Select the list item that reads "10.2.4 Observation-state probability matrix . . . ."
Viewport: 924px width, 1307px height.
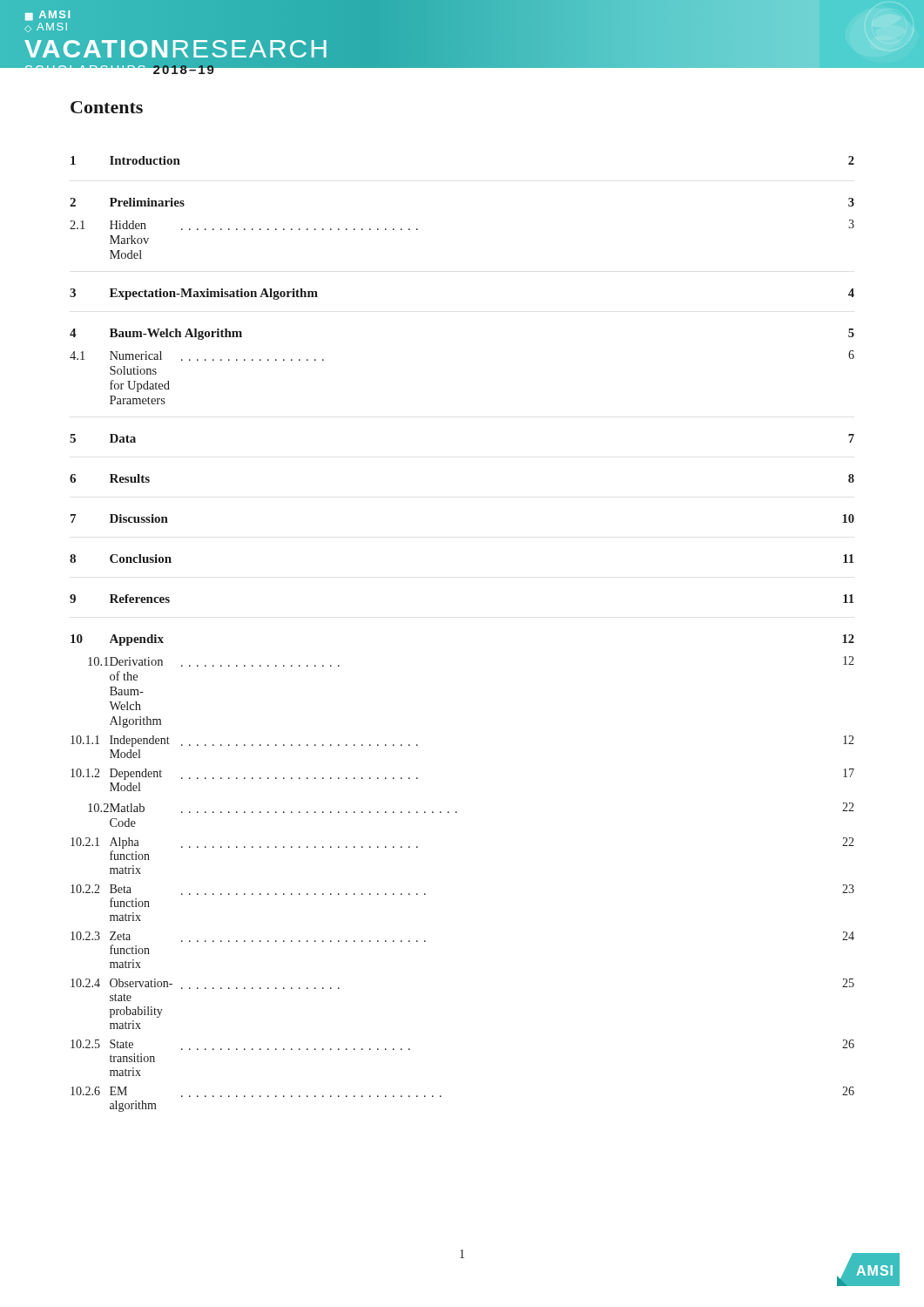120,983
